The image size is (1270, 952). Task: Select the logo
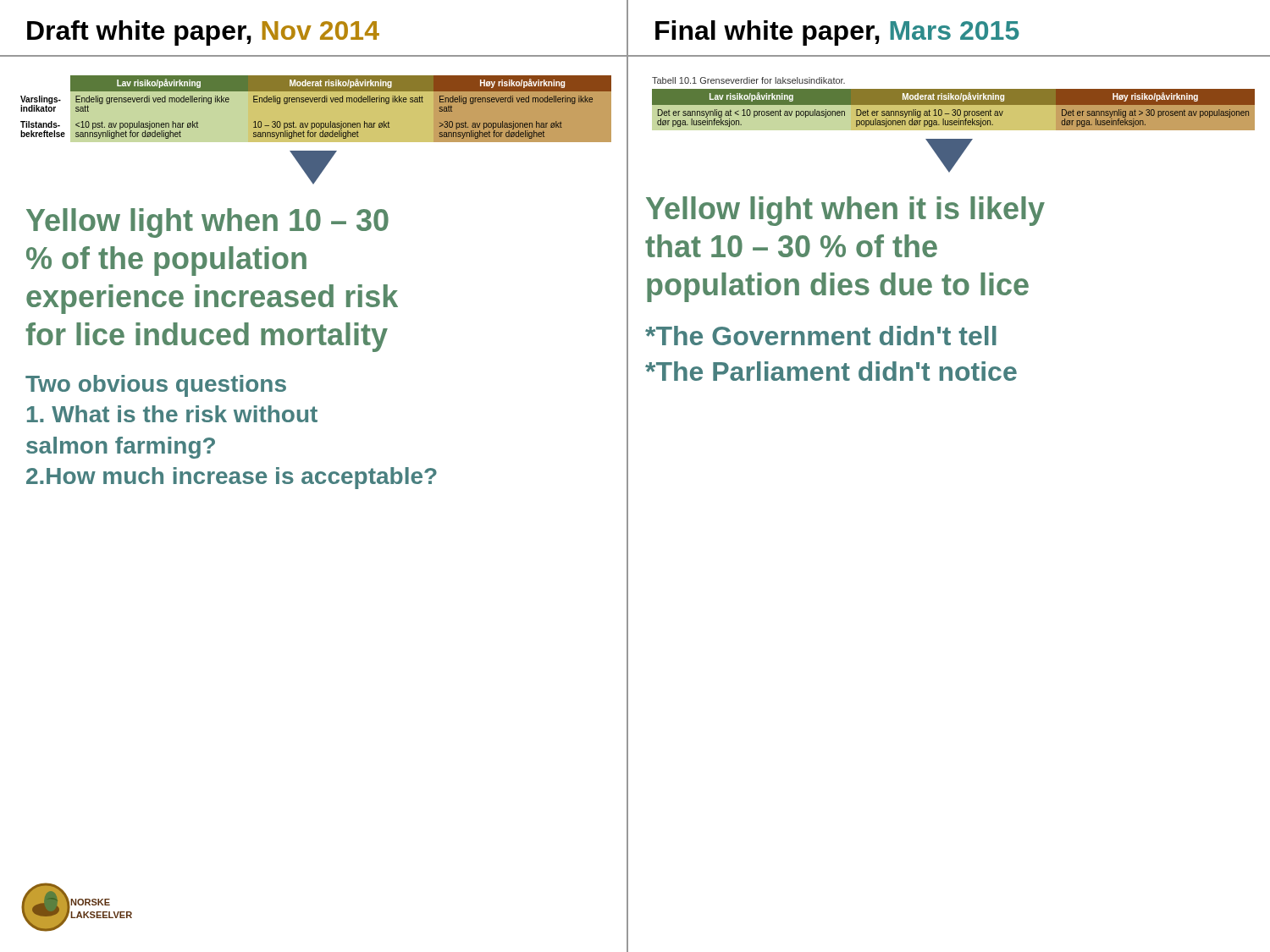[x=46, y=909]
